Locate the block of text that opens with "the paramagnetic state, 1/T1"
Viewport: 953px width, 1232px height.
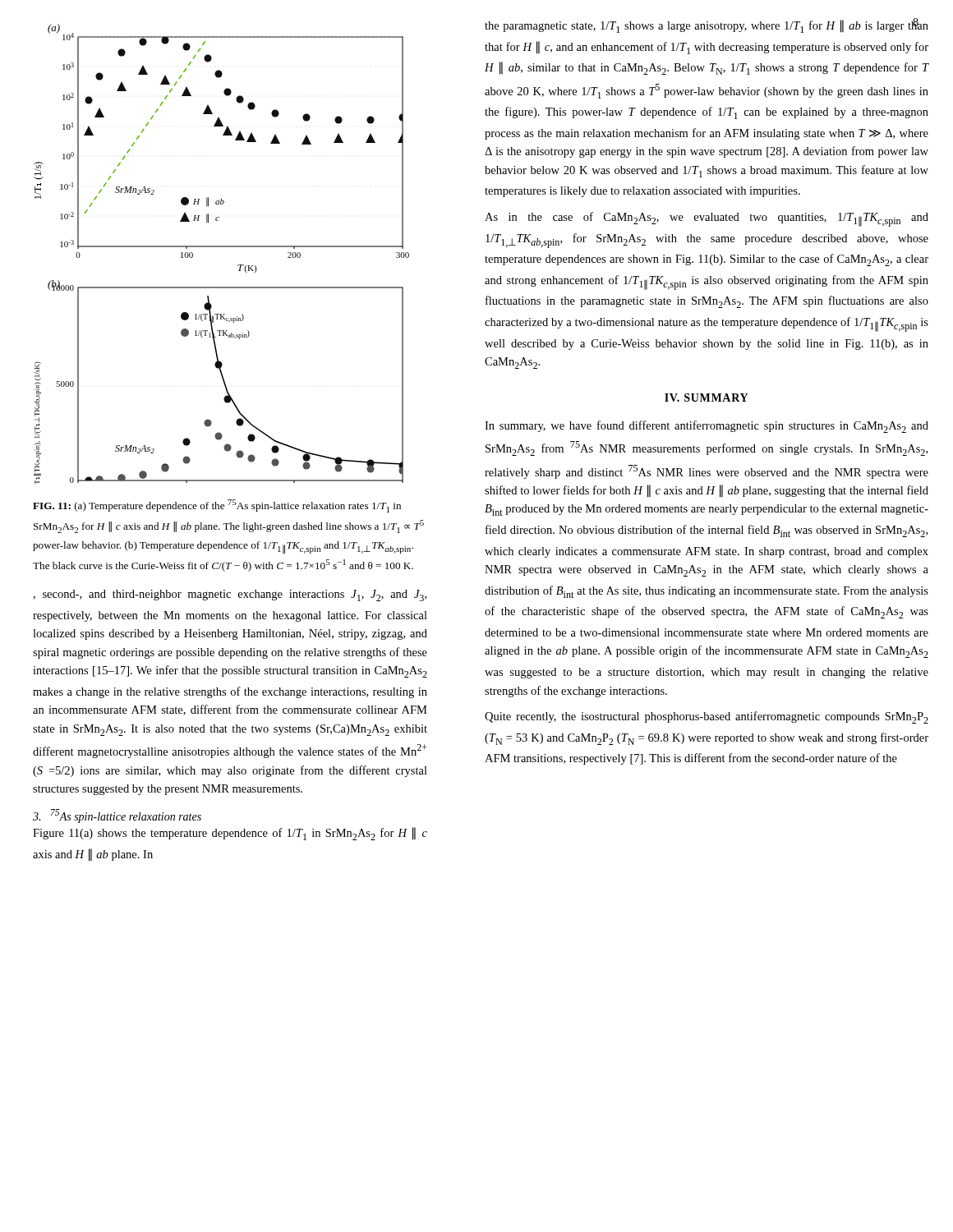(x=707, y=195)
